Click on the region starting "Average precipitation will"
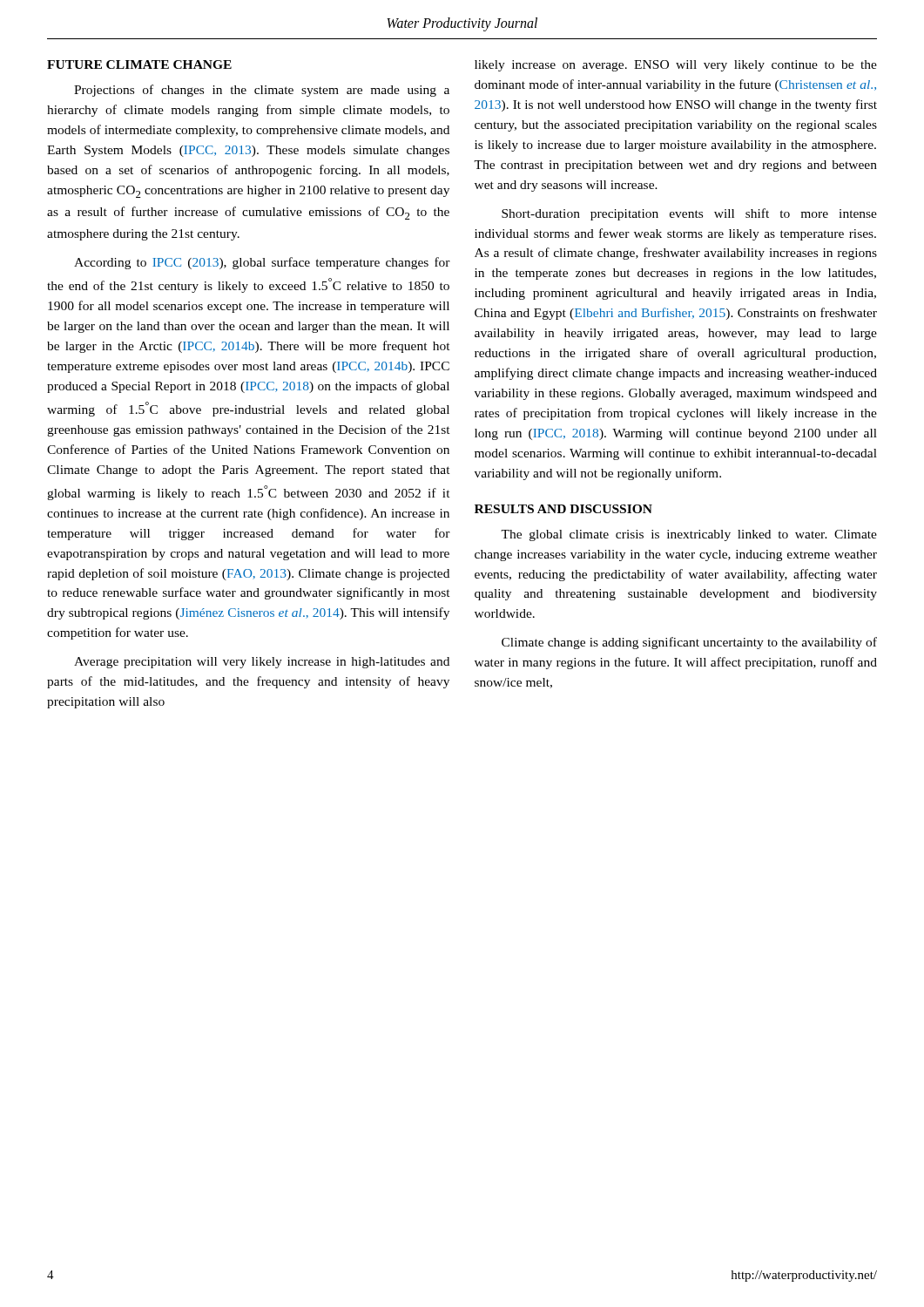Image resolution: width=924 pixels, height=1307 pixels. coord(248,682)
